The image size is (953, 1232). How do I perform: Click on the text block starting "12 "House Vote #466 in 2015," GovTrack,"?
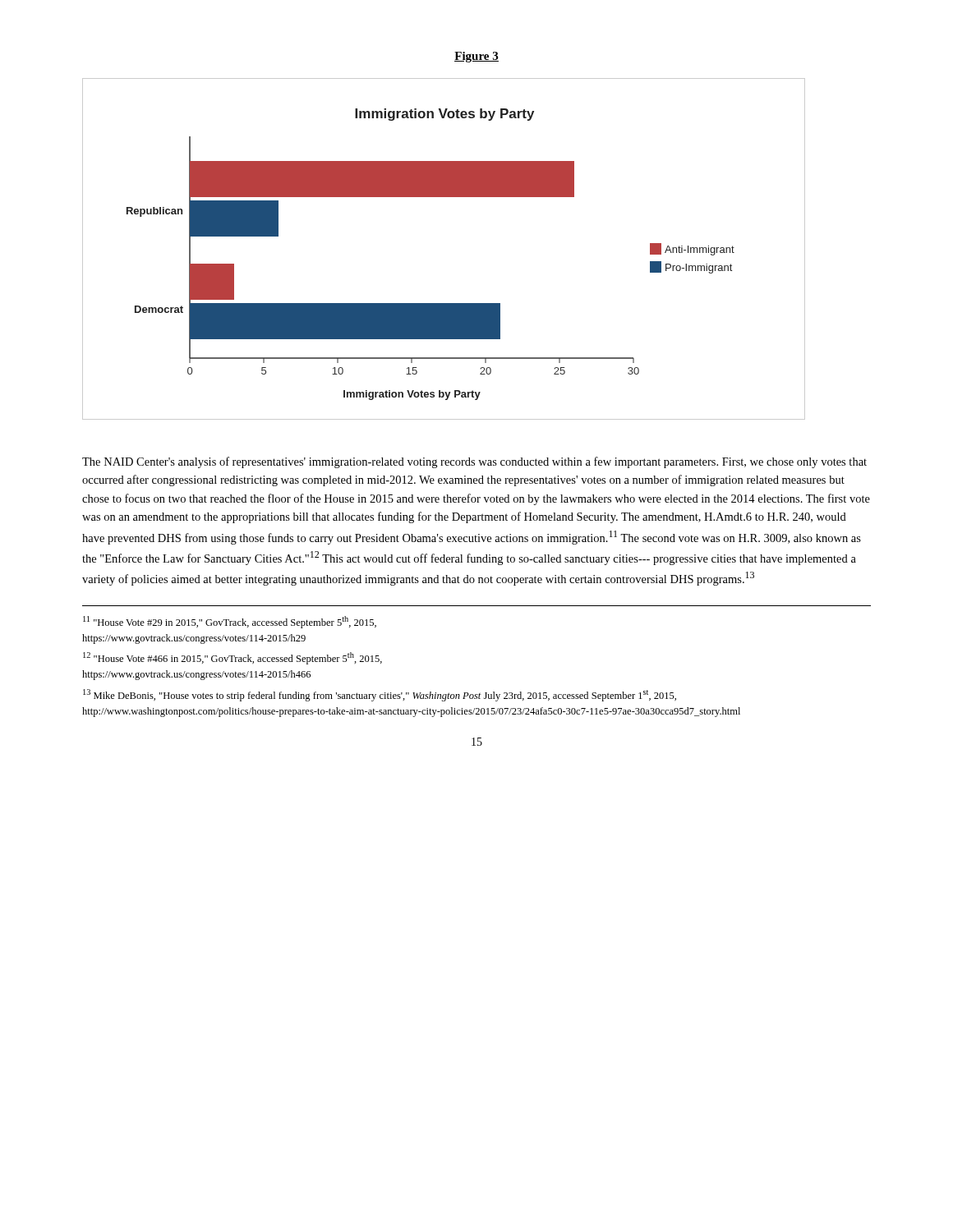(232, 666)
